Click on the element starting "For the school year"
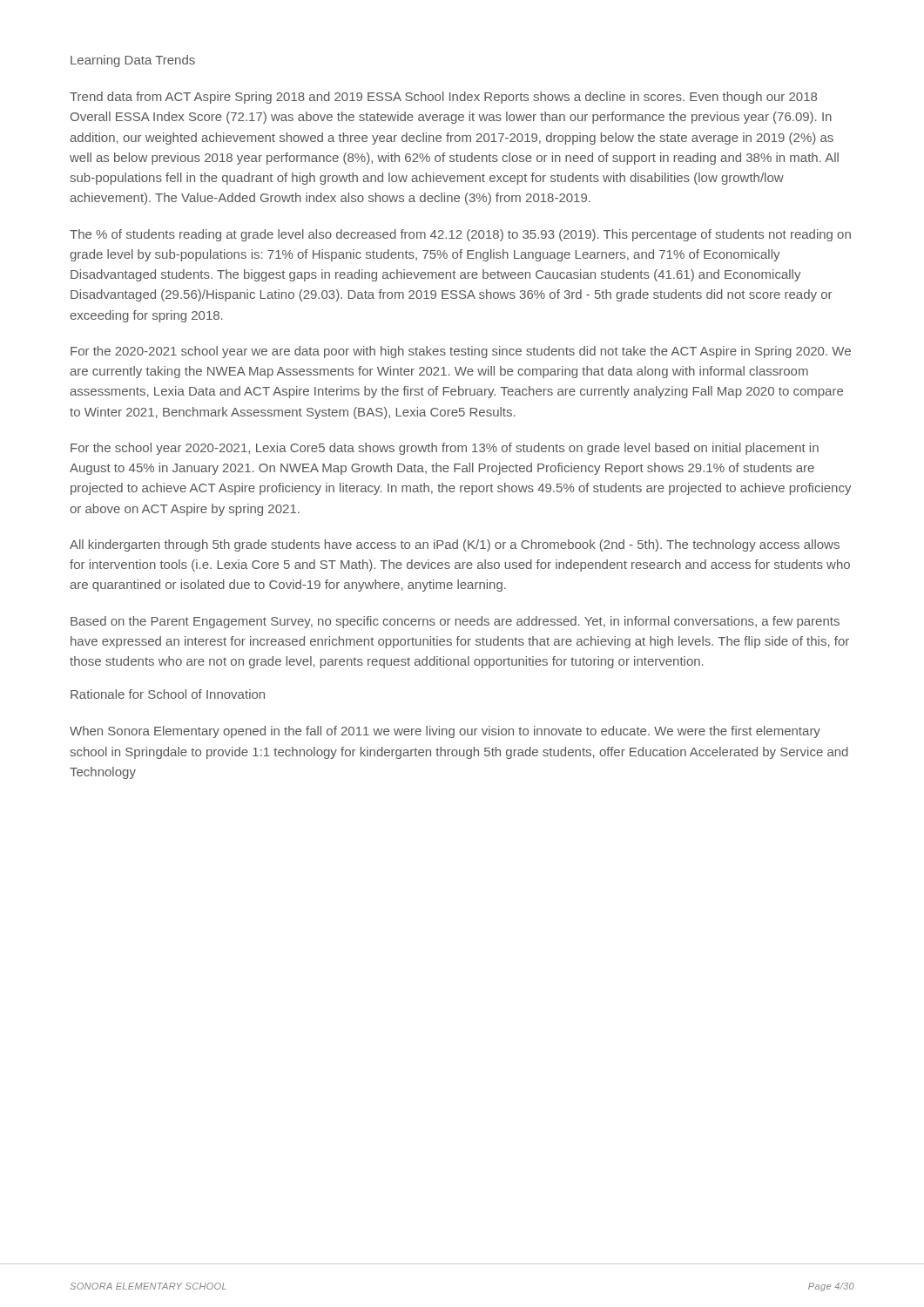 [460, 478]
